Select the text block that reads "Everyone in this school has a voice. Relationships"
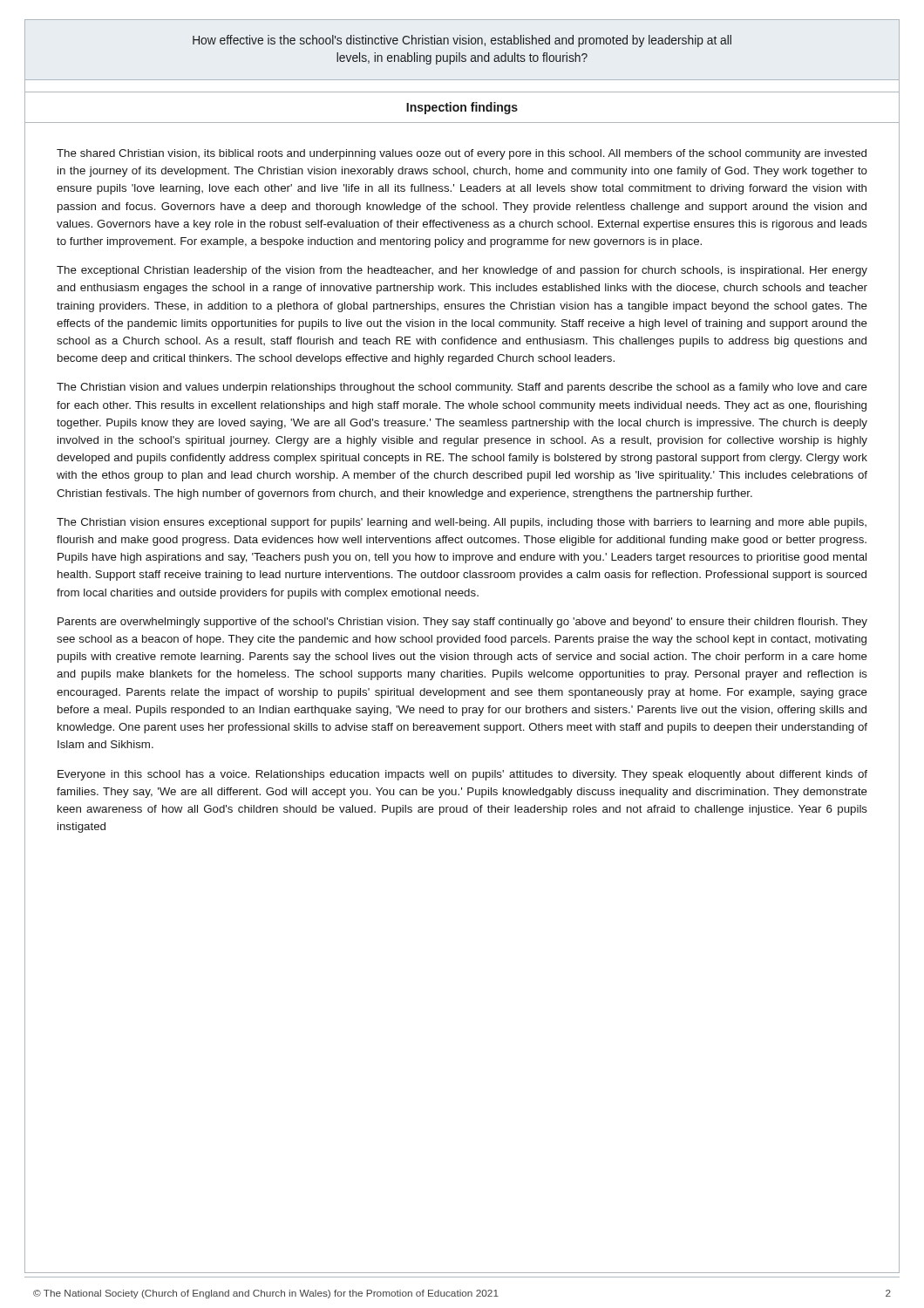Viewport: 924px width, 1308px height. 462,800
